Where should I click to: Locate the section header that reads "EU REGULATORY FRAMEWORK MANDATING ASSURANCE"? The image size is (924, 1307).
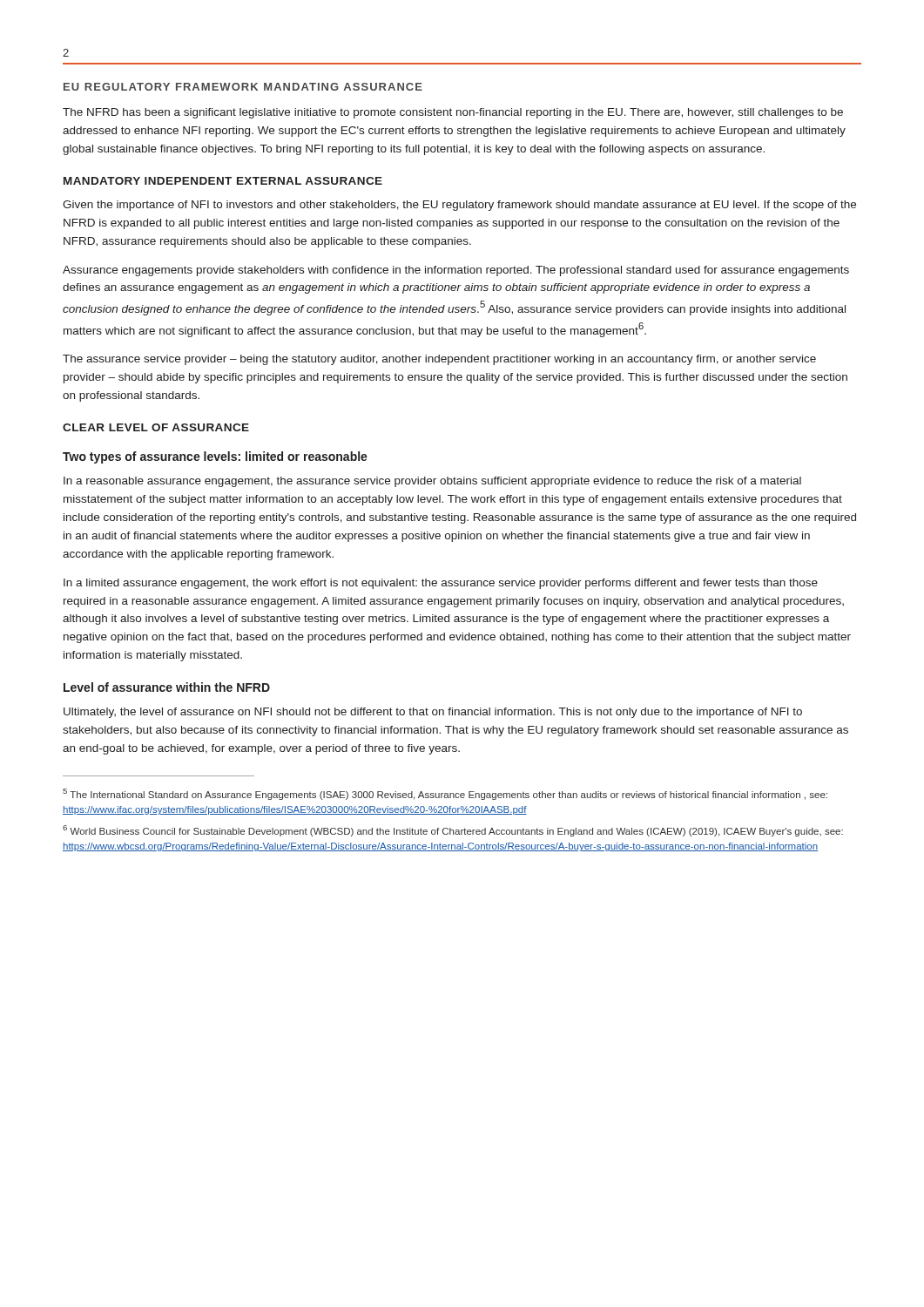point(243,87)
